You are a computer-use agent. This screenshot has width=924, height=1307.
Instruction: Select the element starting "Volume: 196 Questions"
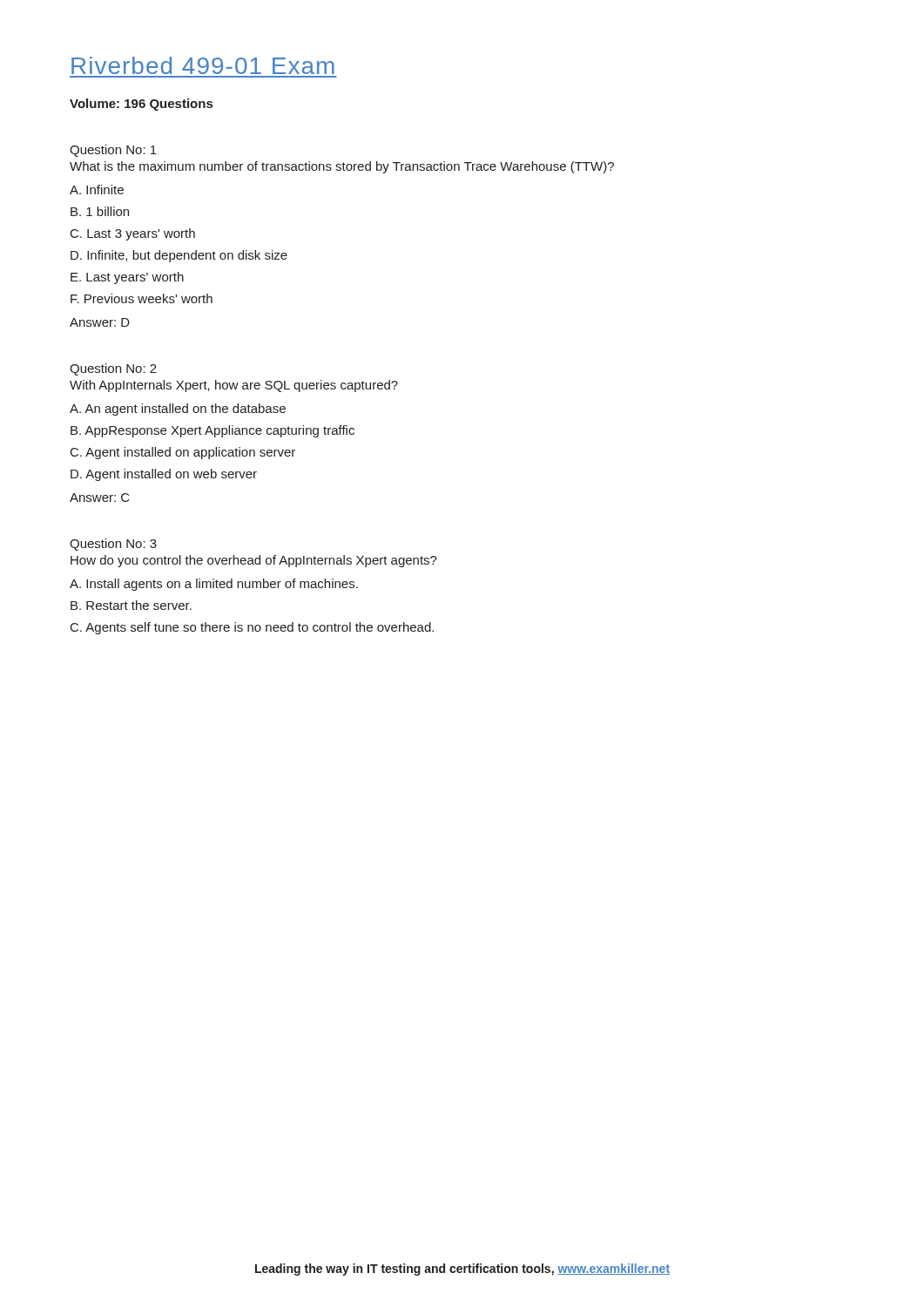pyautogui.click(x=141, y=103)
